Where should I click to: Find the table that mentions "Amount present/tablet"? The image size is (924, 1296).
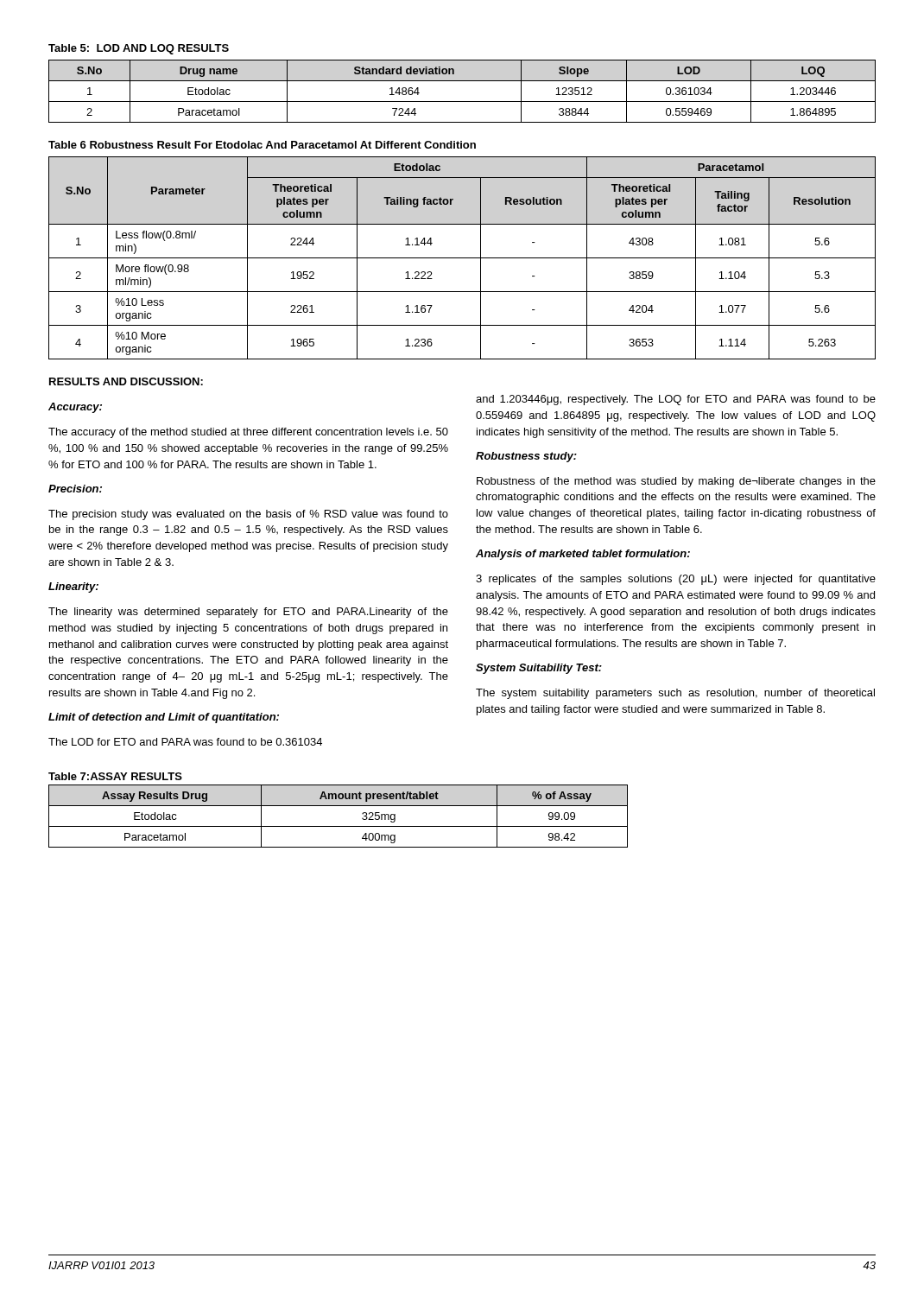point(462,816)
